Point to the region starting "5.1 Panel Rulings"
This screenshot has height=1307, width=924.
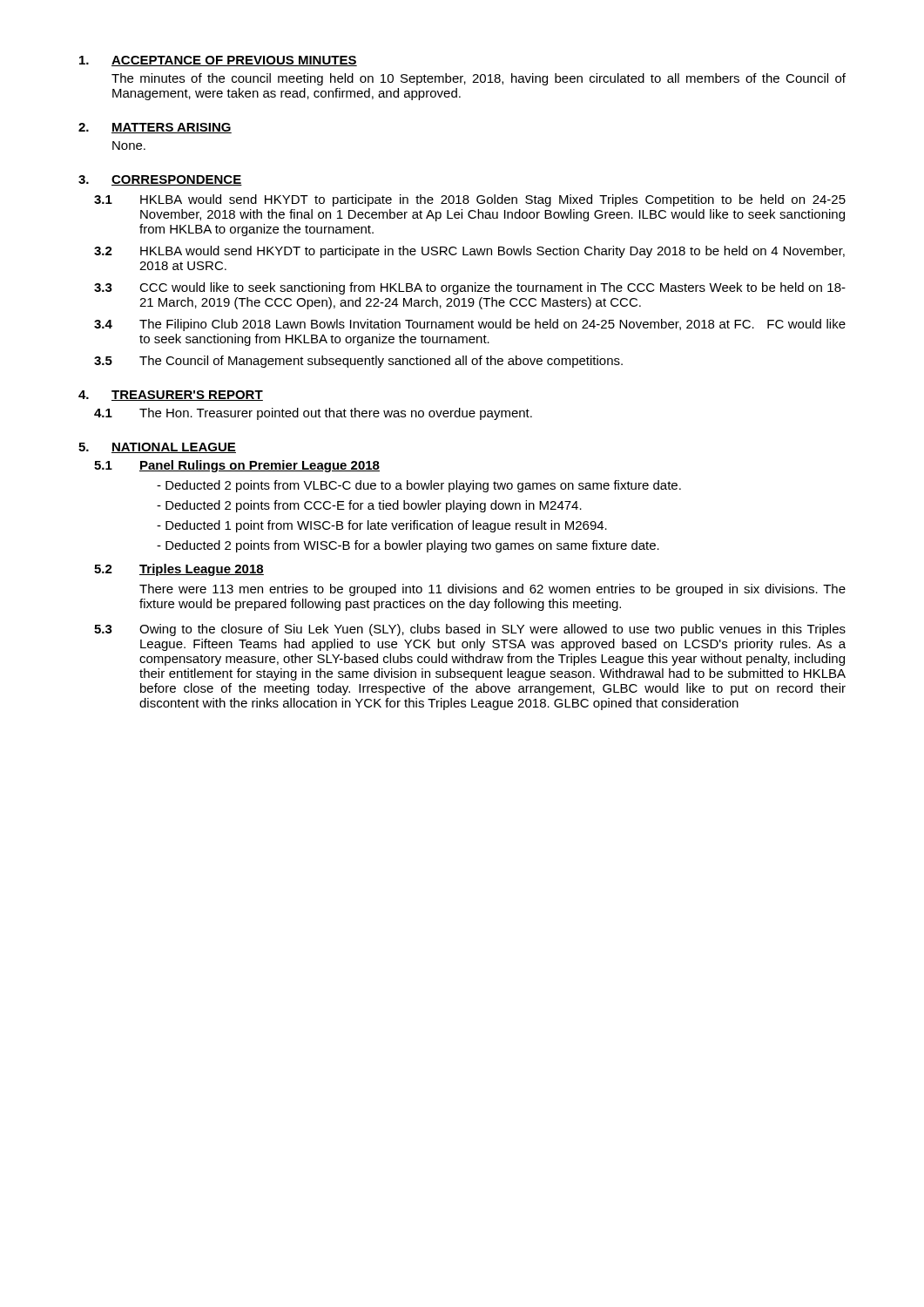(x=237, y=465)
